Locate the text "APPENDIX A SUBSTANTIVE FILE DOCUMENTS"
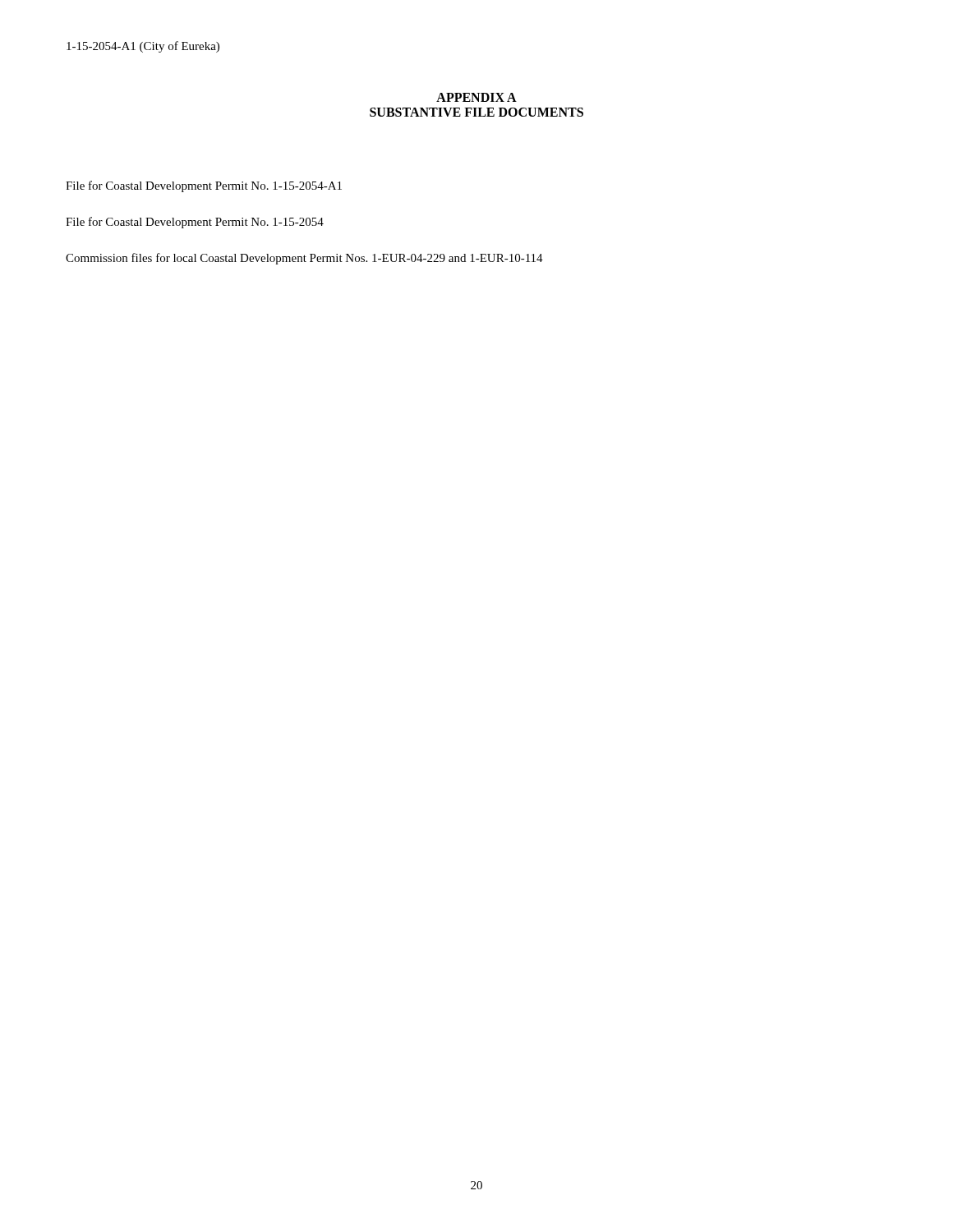The width and height of the screenshot is (953, 1232). point(476,105)
